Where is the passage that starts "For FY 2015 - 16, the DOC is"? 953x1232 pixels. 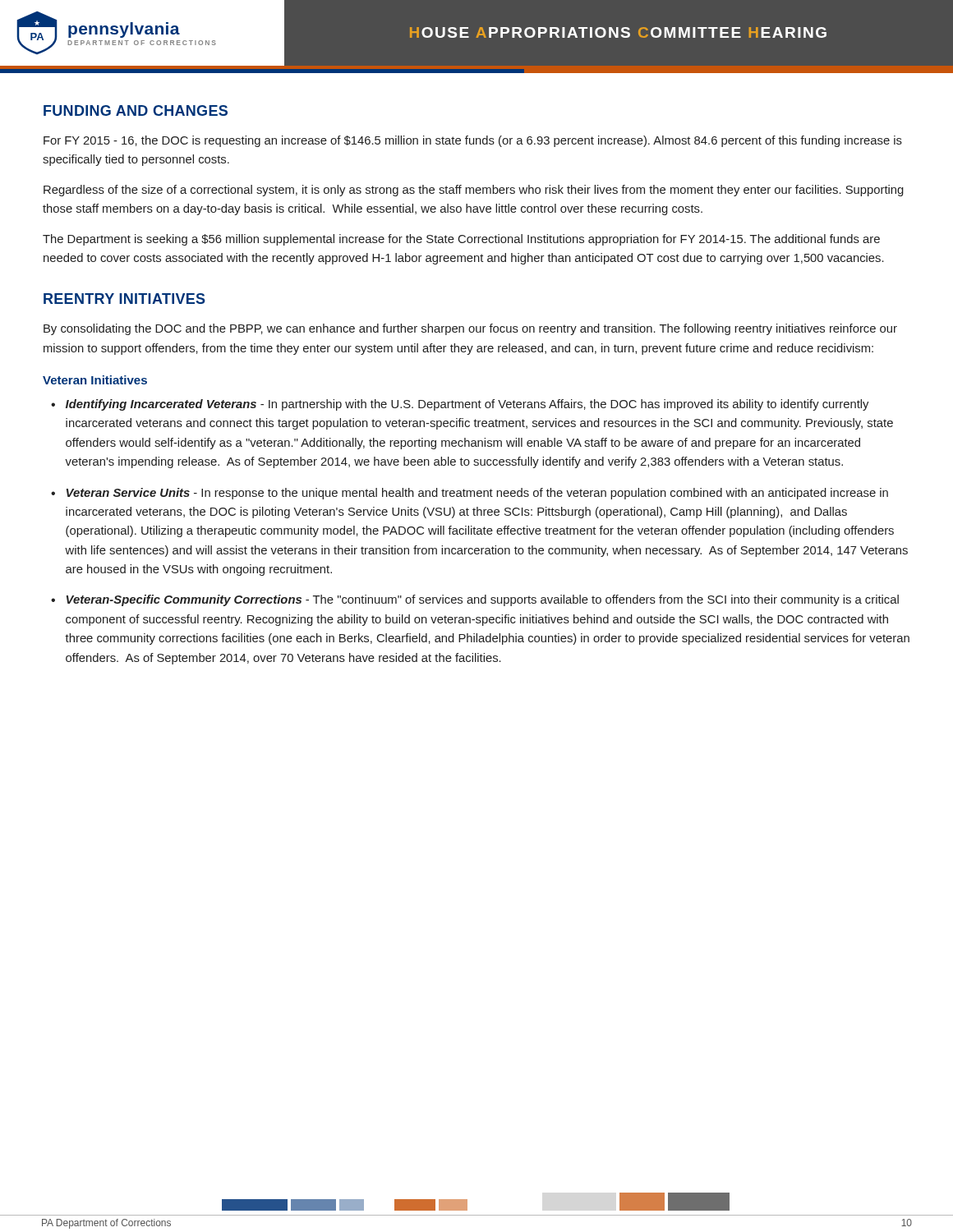tap(472, 150)
